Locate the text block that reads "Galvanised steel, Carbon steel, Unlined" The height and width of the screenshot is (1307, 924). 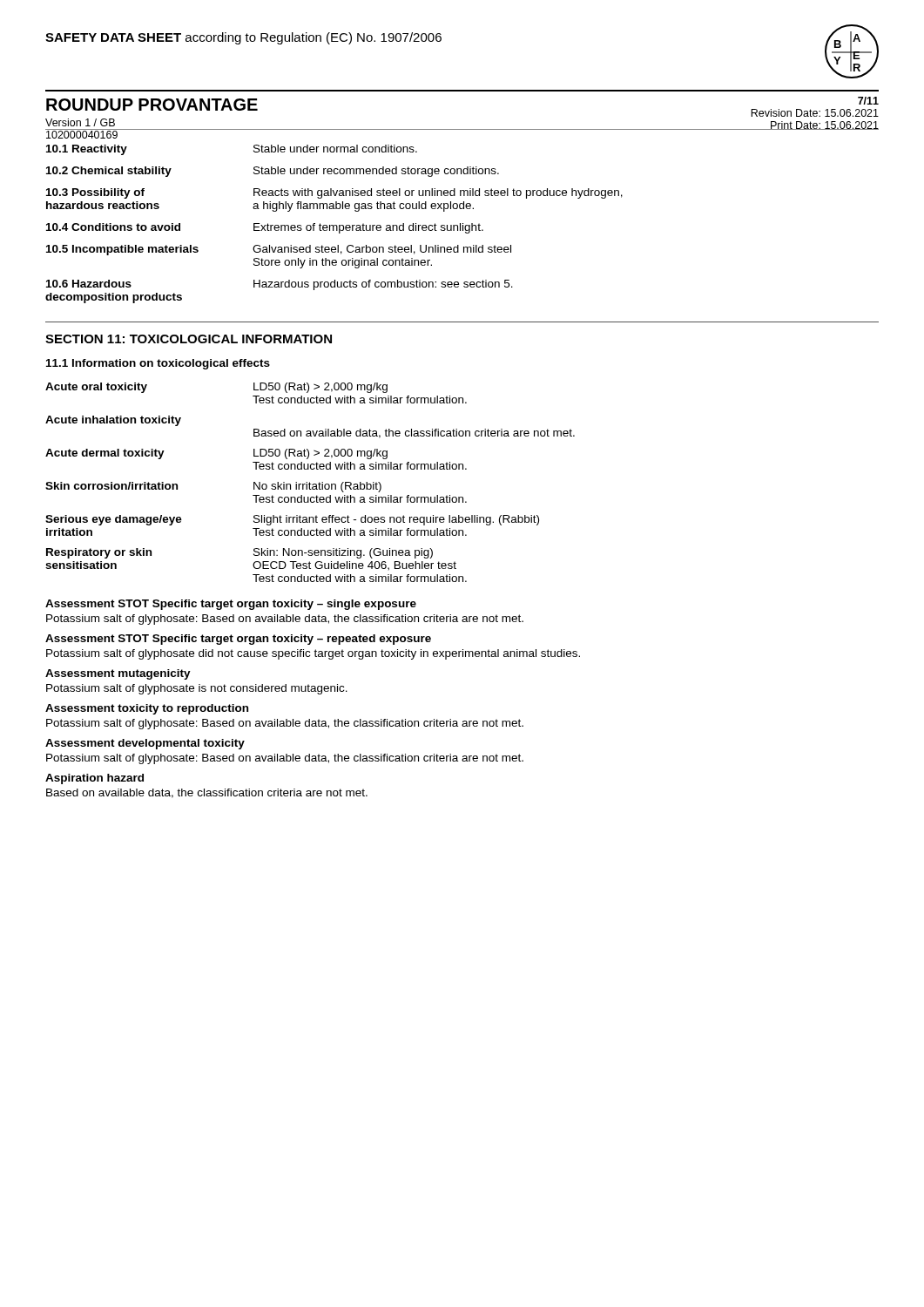(382, 255)
